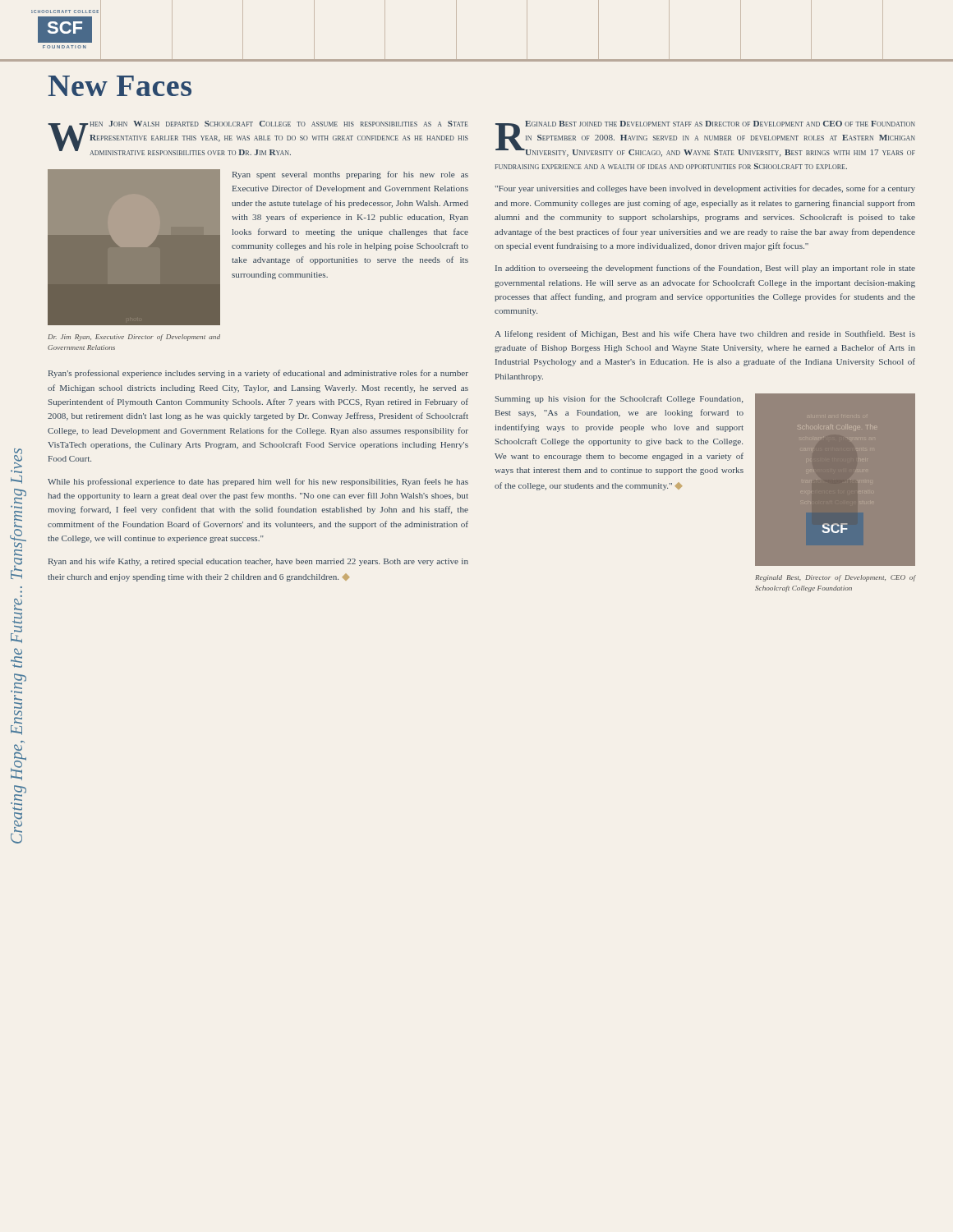Point to the element starting "Ryan and his wife Kathy, a"
The height and width of the screenshot is (1232, 953).
(258, 569)
